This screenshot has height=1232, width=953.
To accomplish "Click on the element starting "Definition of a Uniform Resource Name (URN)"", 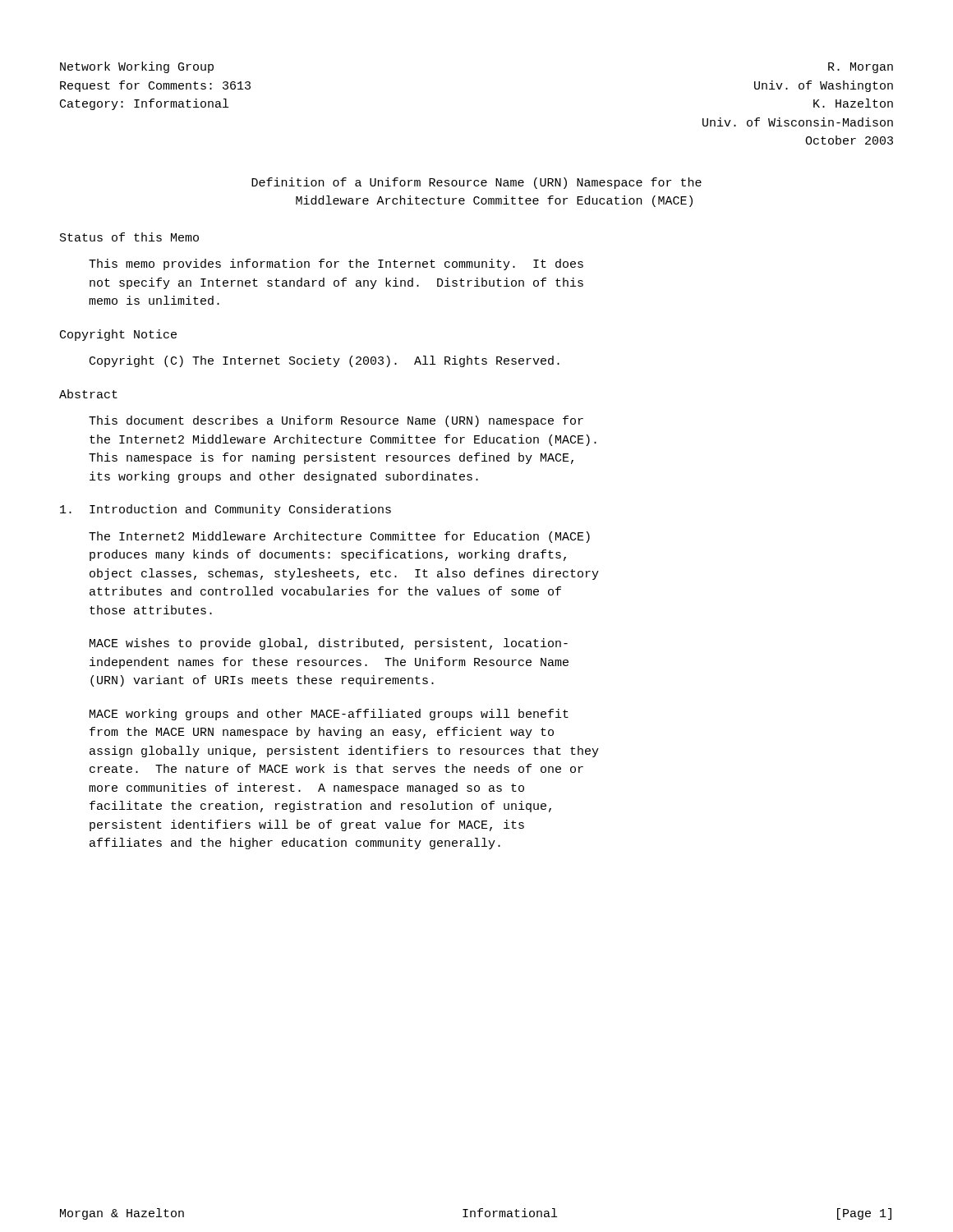I will (x=476, y=192).
